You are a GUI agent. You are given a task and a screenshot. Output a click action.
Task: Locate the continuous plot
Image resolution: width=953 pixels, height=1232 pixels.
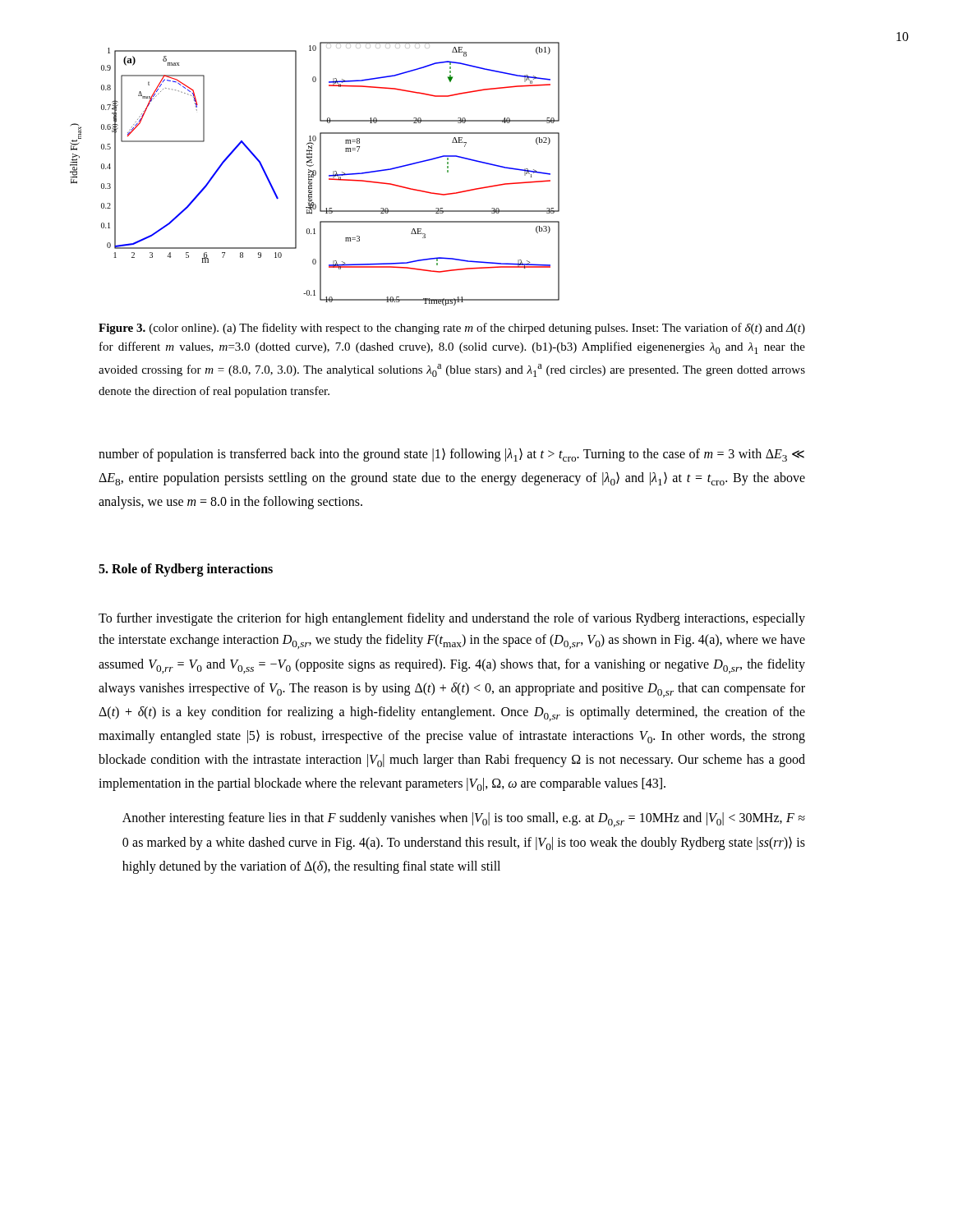(464, 170)
